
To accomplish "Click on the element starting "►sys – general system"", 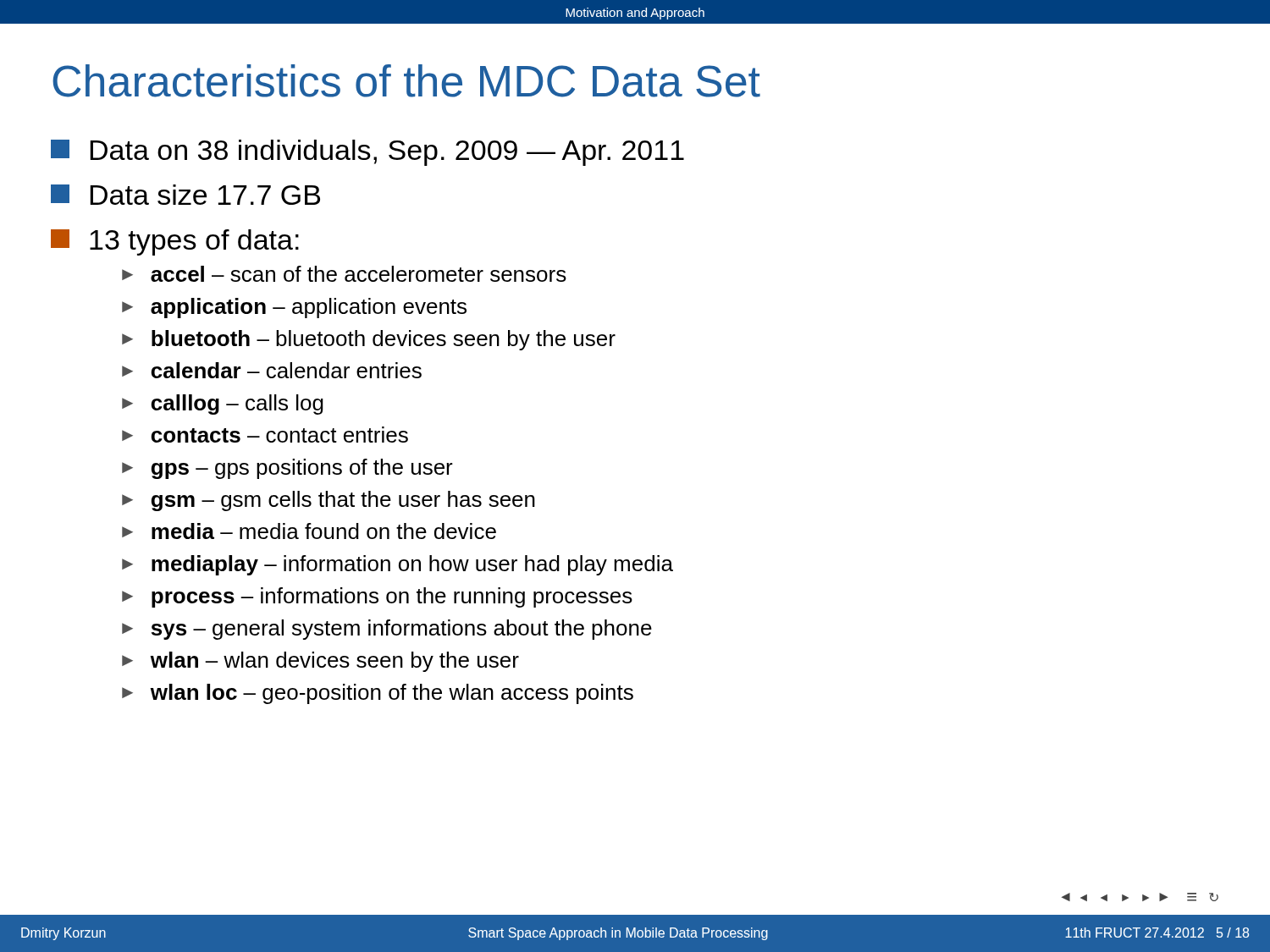I will point(385,628).
